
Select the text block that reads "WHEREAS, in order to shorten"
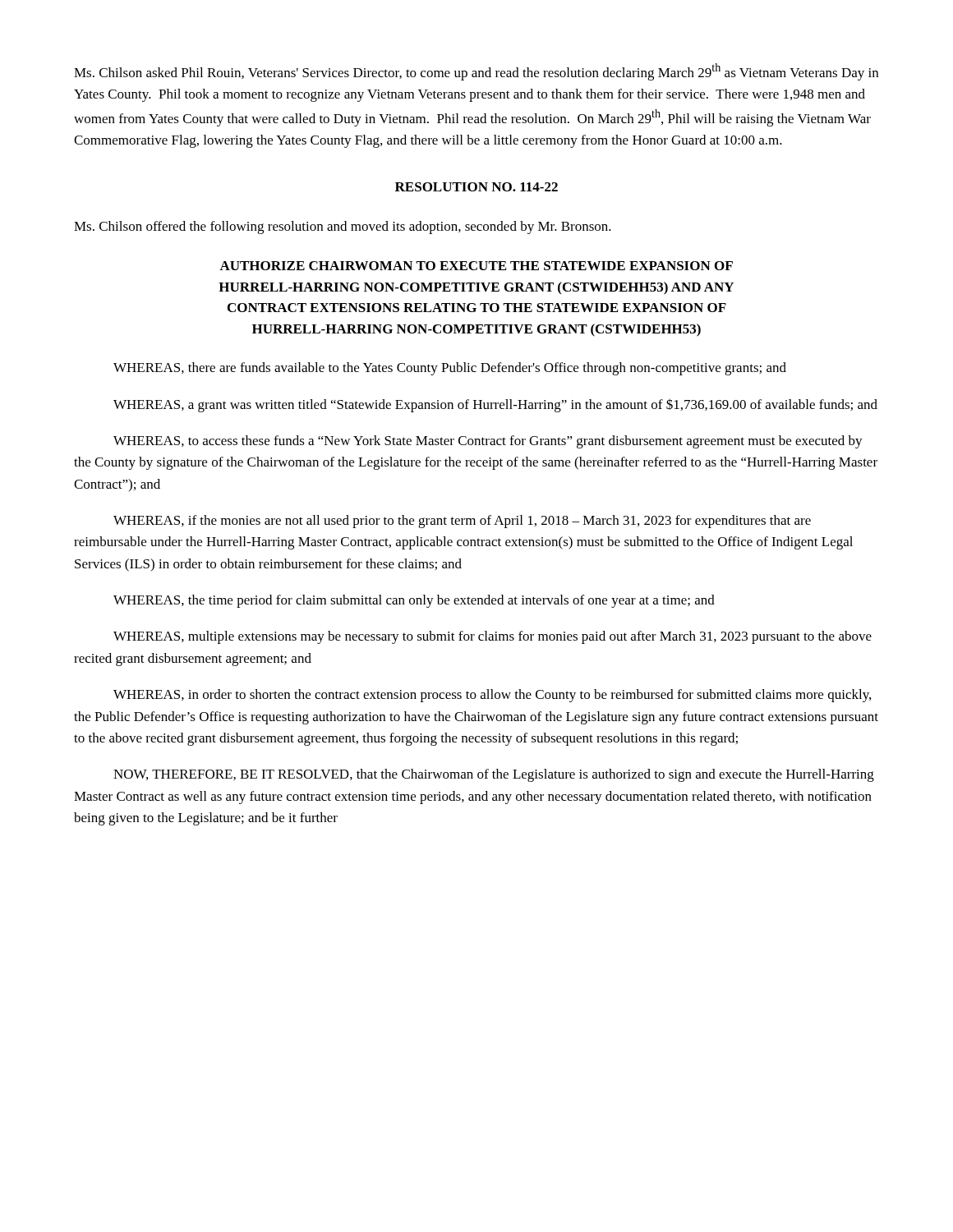(476, 716)
